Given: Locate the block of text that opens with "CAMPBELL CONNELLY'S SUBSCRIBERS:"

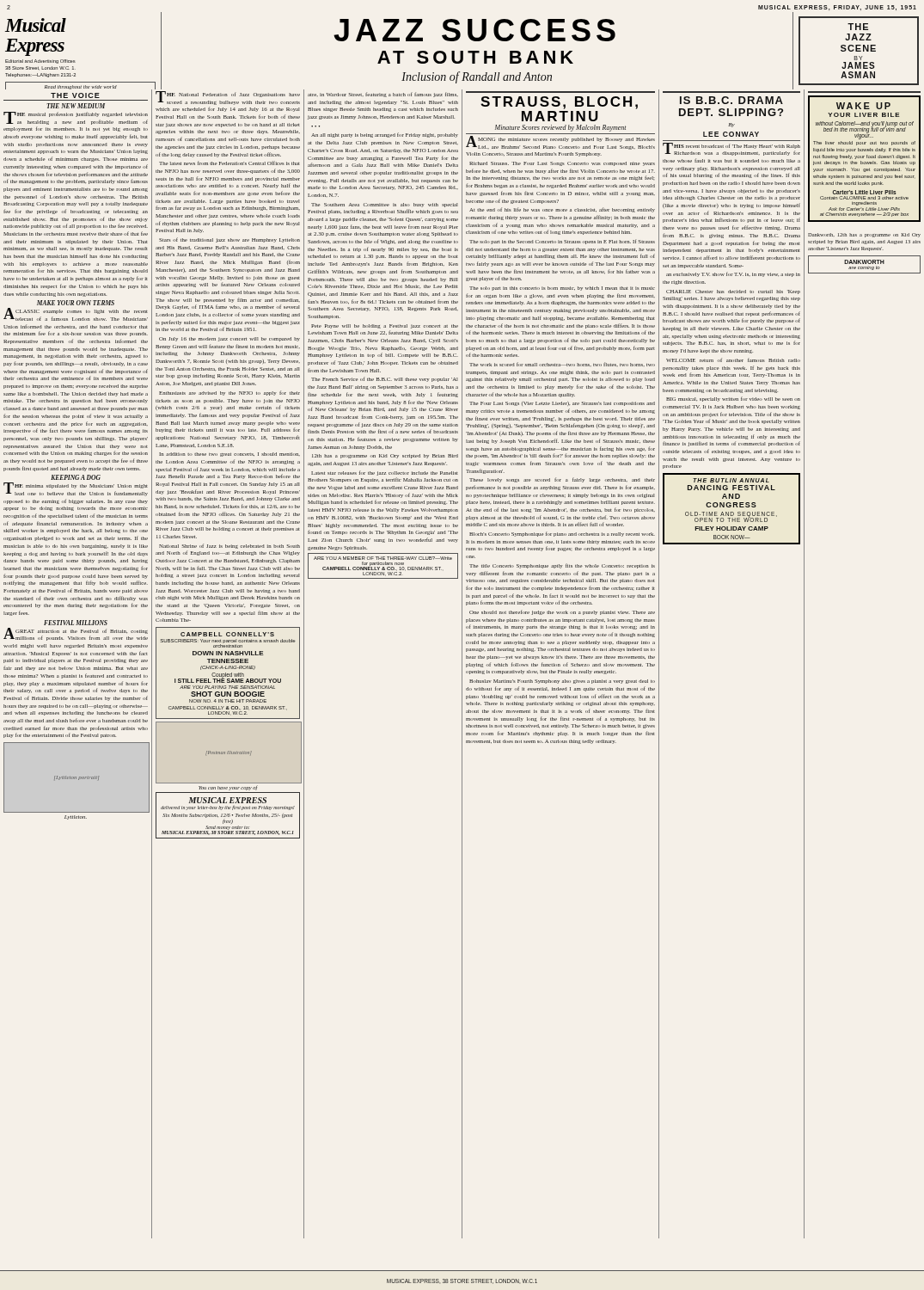Looking at the screenshot, I should click(228, 673).
